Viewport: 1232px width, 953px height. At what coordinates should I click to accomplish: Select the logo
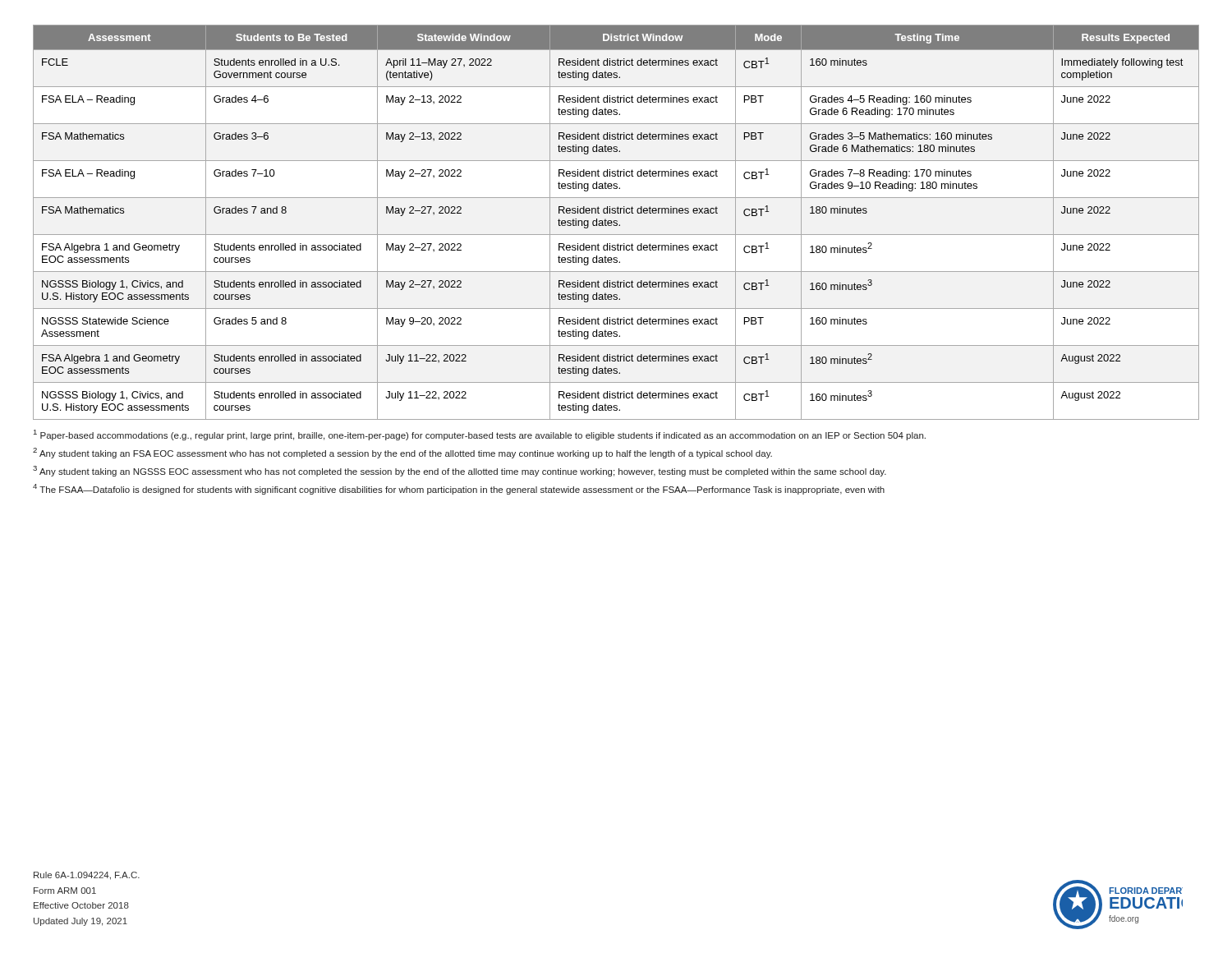pyautogui.click(x=1117, y=905)
